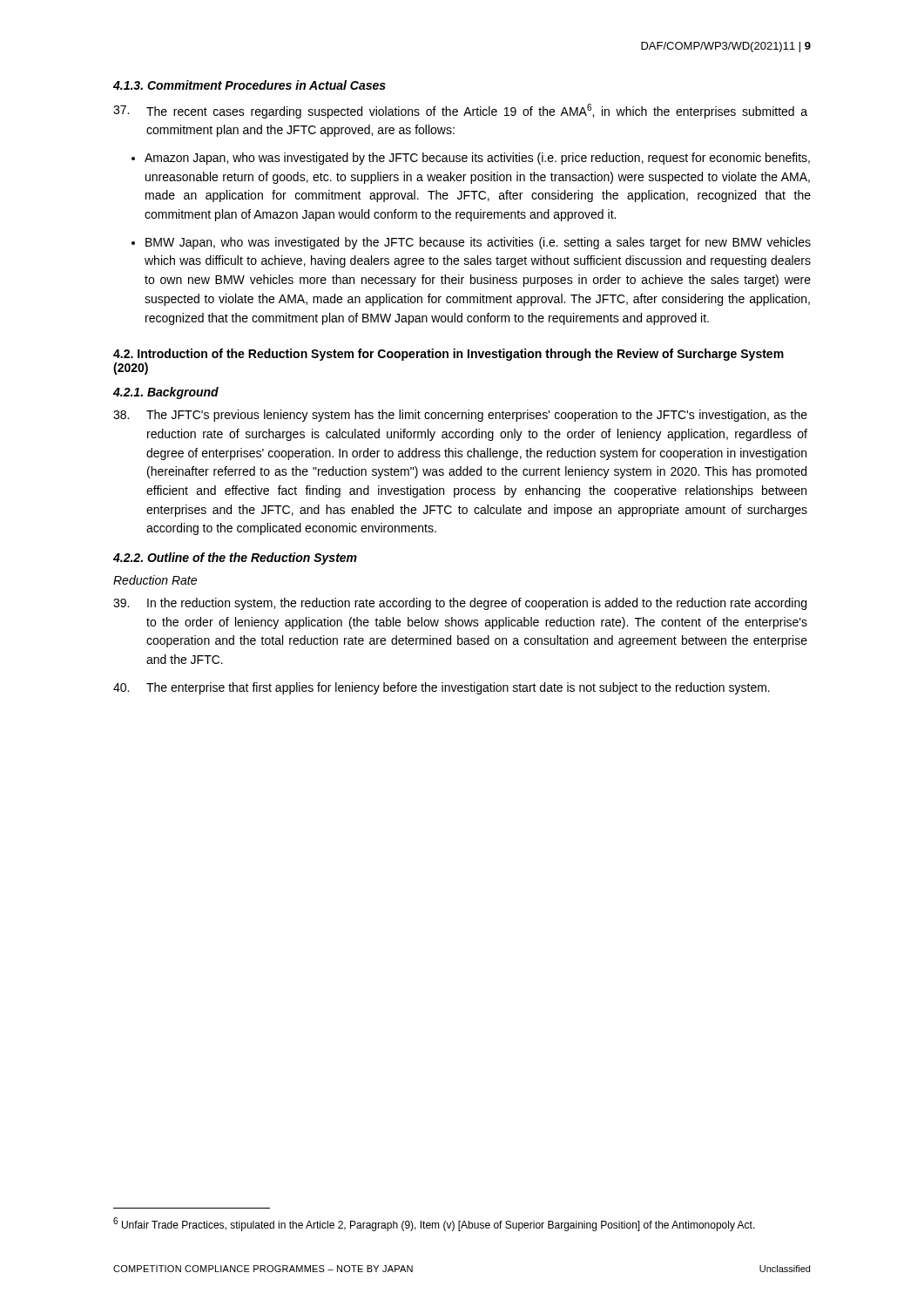Find the block starting "4.2.2. Outline of the the"
Image resolution: width=924 pixels, height=1307 pixels.
[x=235, y=558]
